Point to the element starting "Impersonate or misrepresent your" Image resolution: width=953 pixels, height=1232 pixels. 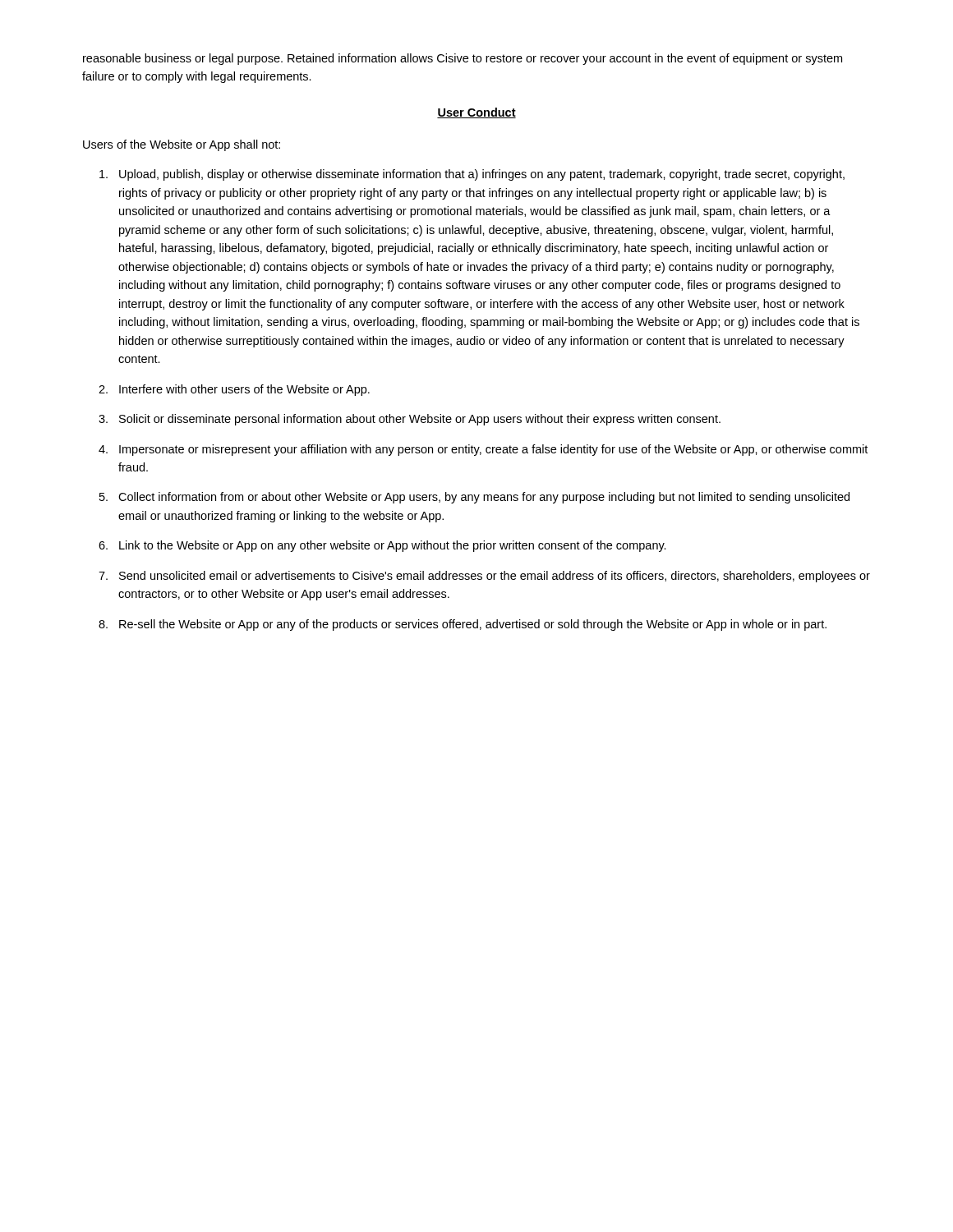coord(493,458)
